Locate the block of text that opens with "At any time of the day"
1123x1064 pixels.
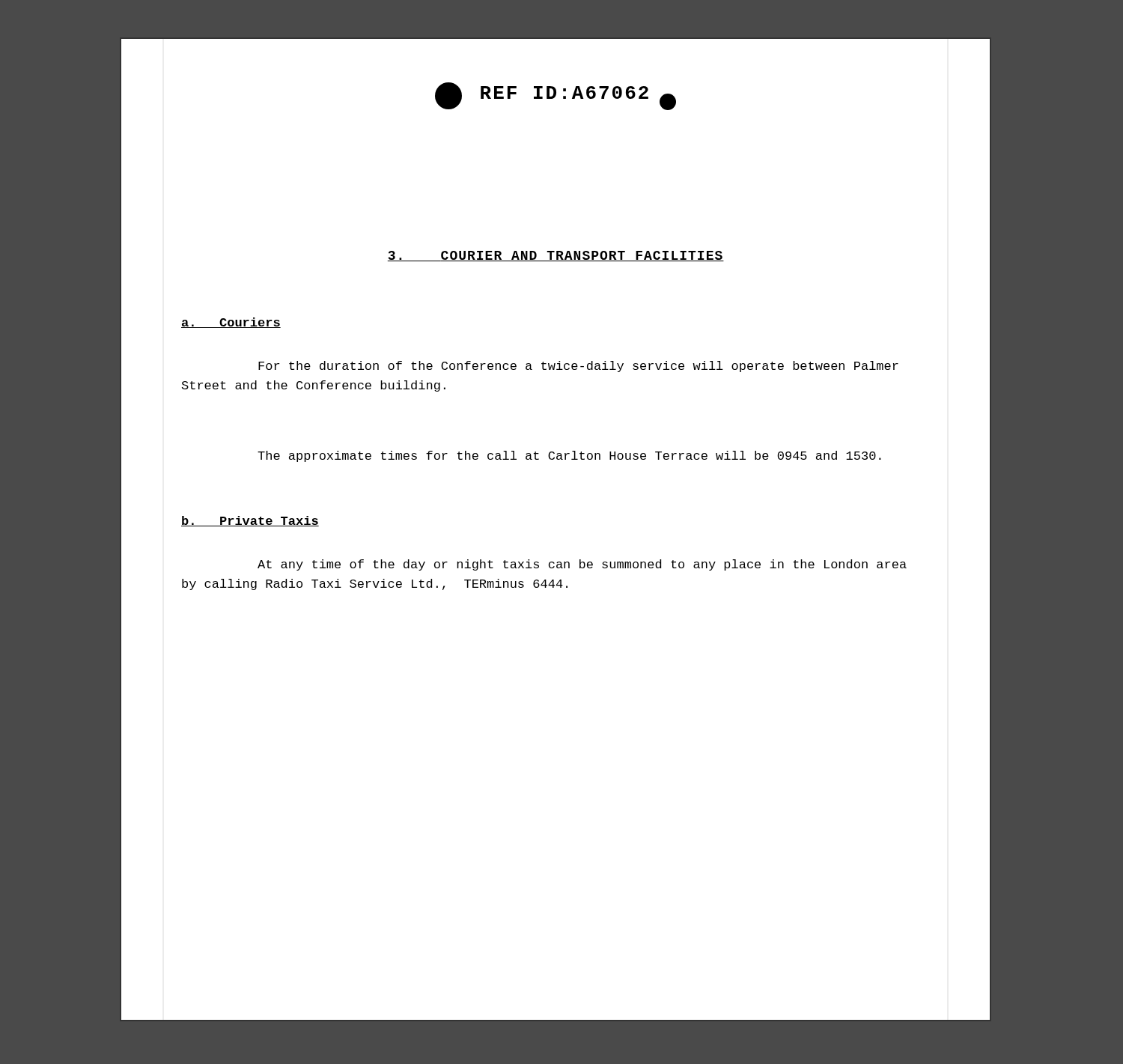[x=544, y=575]
